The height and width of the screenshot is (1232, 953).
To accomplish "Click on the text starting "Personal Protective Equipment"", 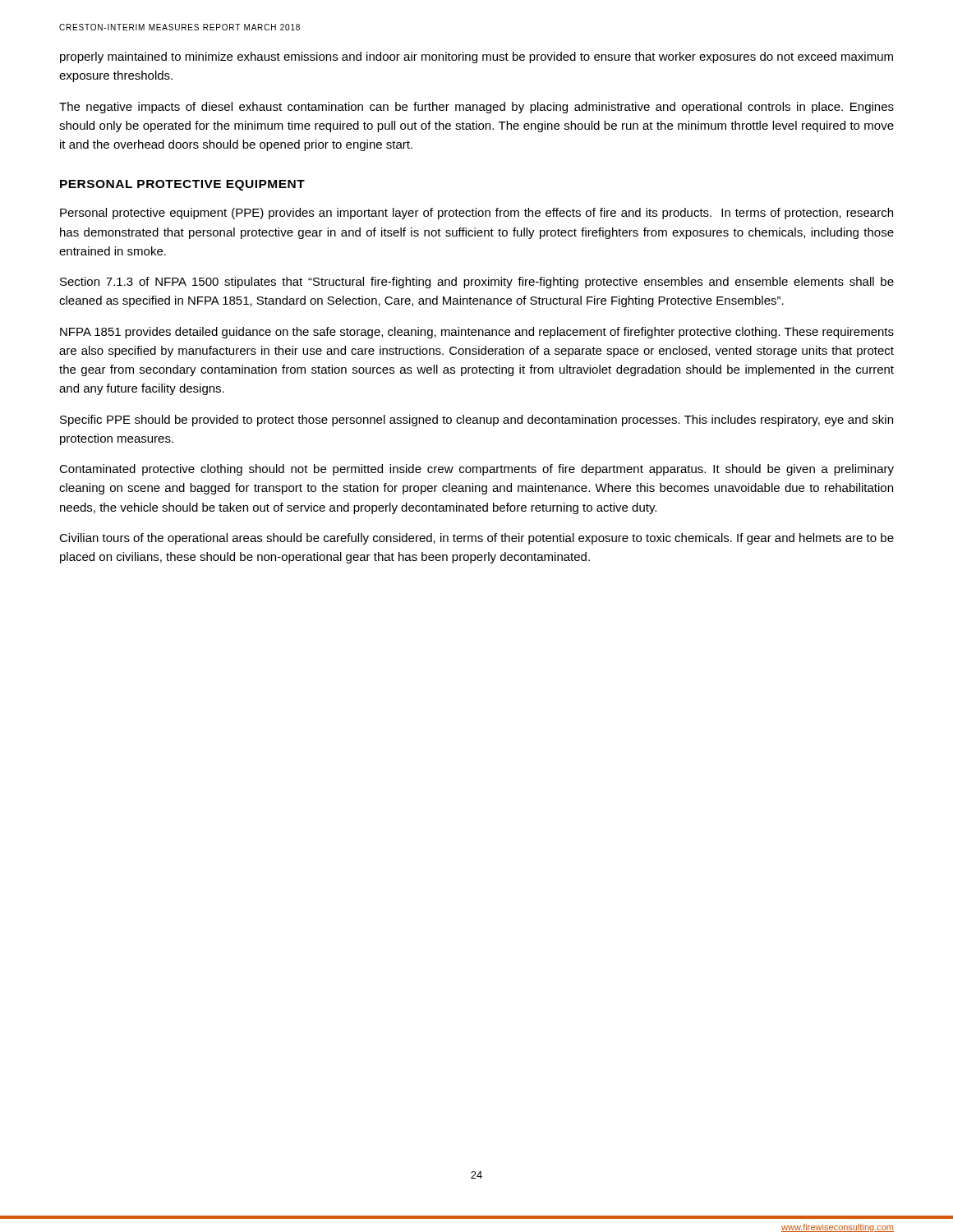I will (x=182, y=184).
